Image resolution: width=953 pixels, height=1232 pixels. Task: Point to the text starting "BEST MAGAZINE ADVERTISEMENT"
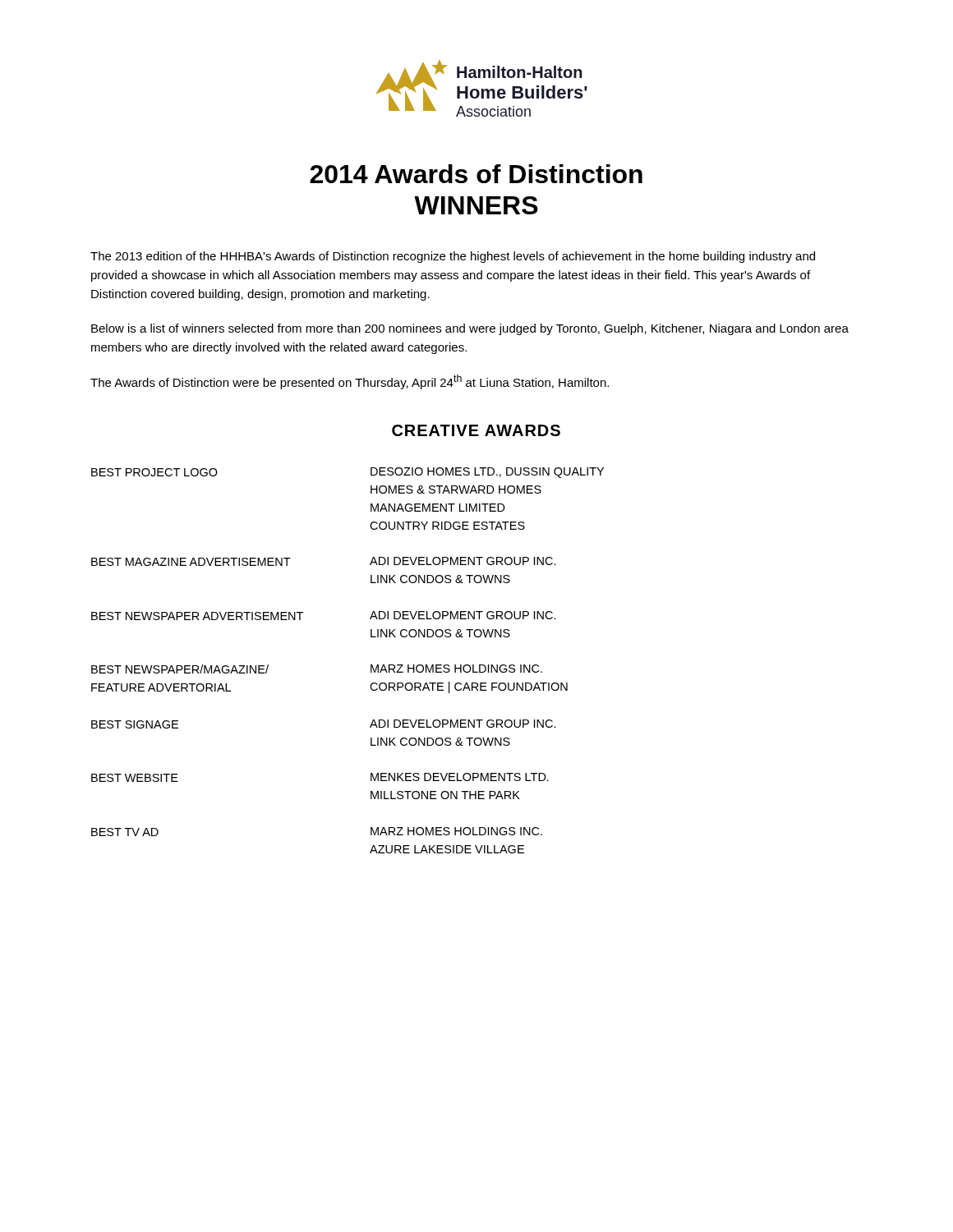click(476, 571)
